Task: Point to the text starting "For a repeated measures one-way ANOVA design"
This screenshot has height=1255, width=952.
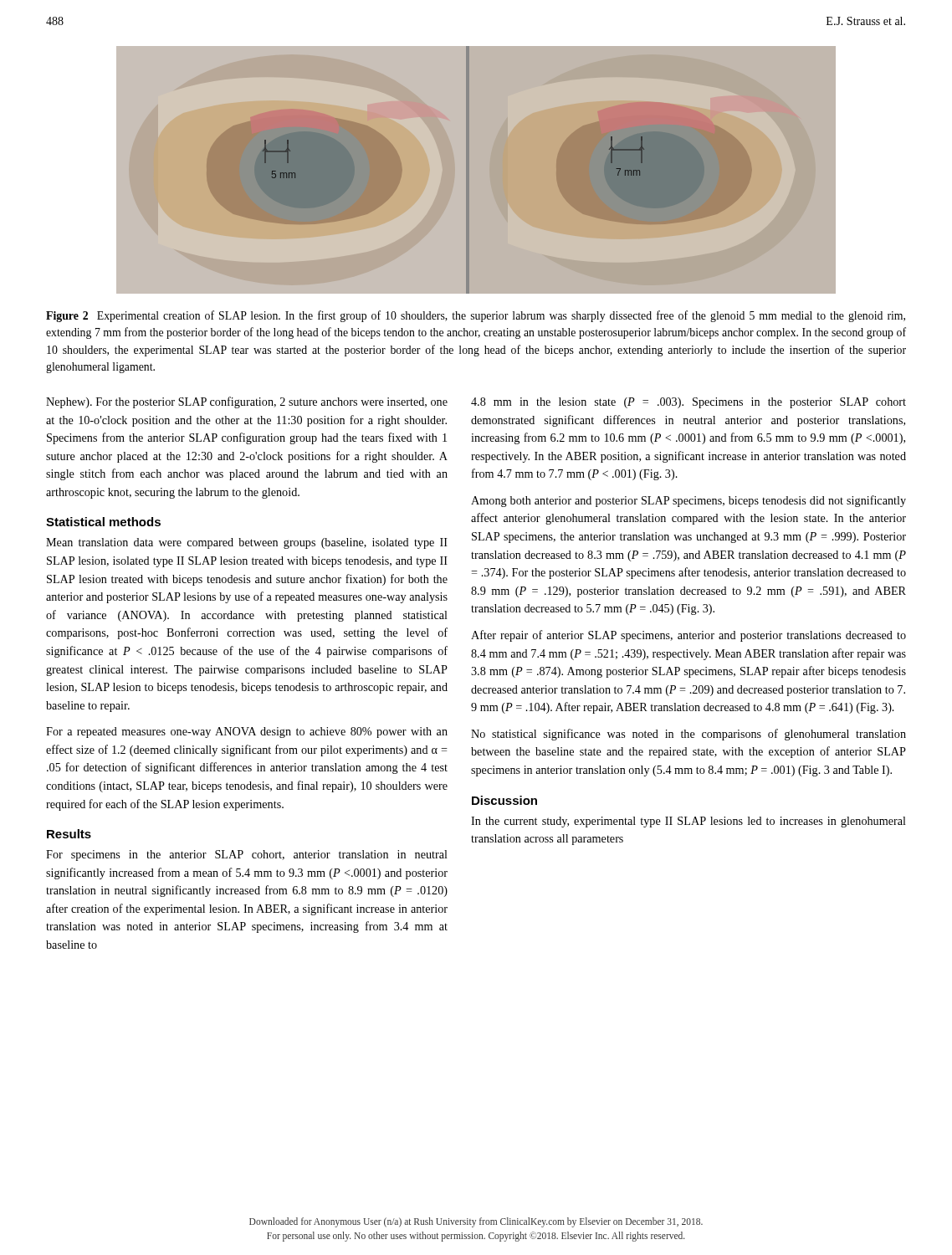Action: tap(247, 768)
